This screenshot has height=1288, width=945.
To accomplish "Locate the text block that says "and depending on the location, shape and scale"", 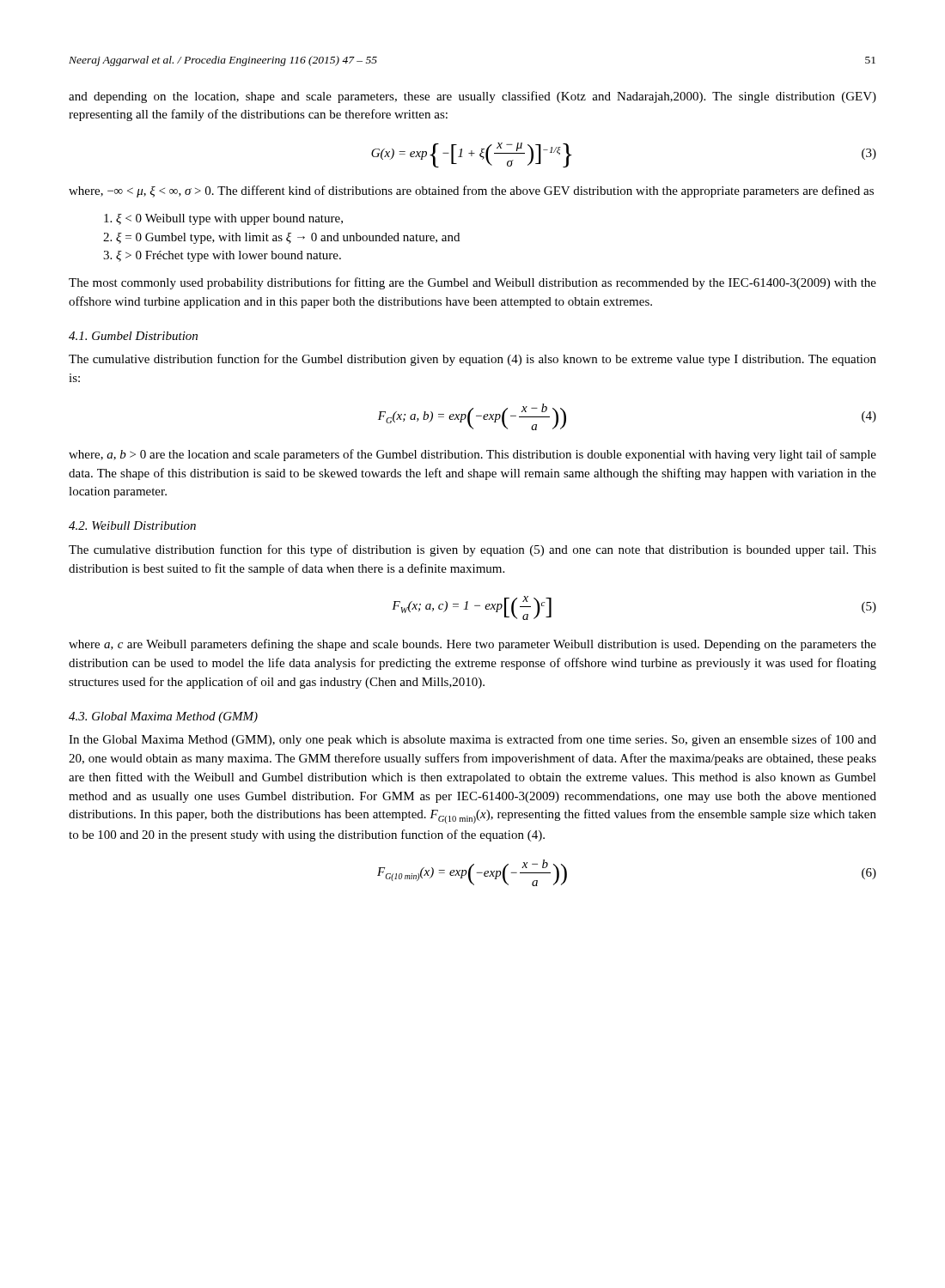I will coord(472,106).
